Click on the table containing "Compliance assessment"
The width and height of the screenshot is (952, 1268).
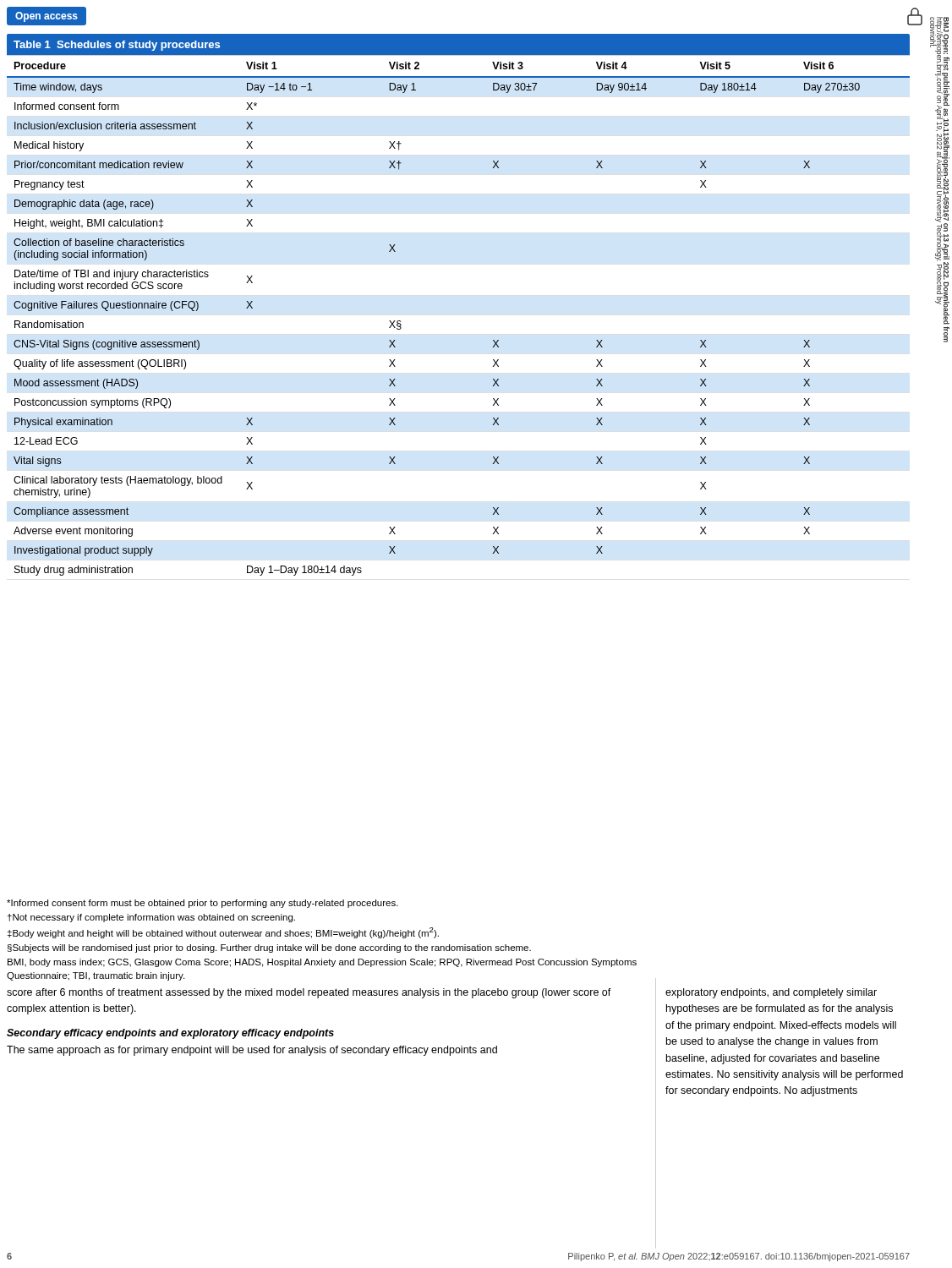tap(458, 307)
